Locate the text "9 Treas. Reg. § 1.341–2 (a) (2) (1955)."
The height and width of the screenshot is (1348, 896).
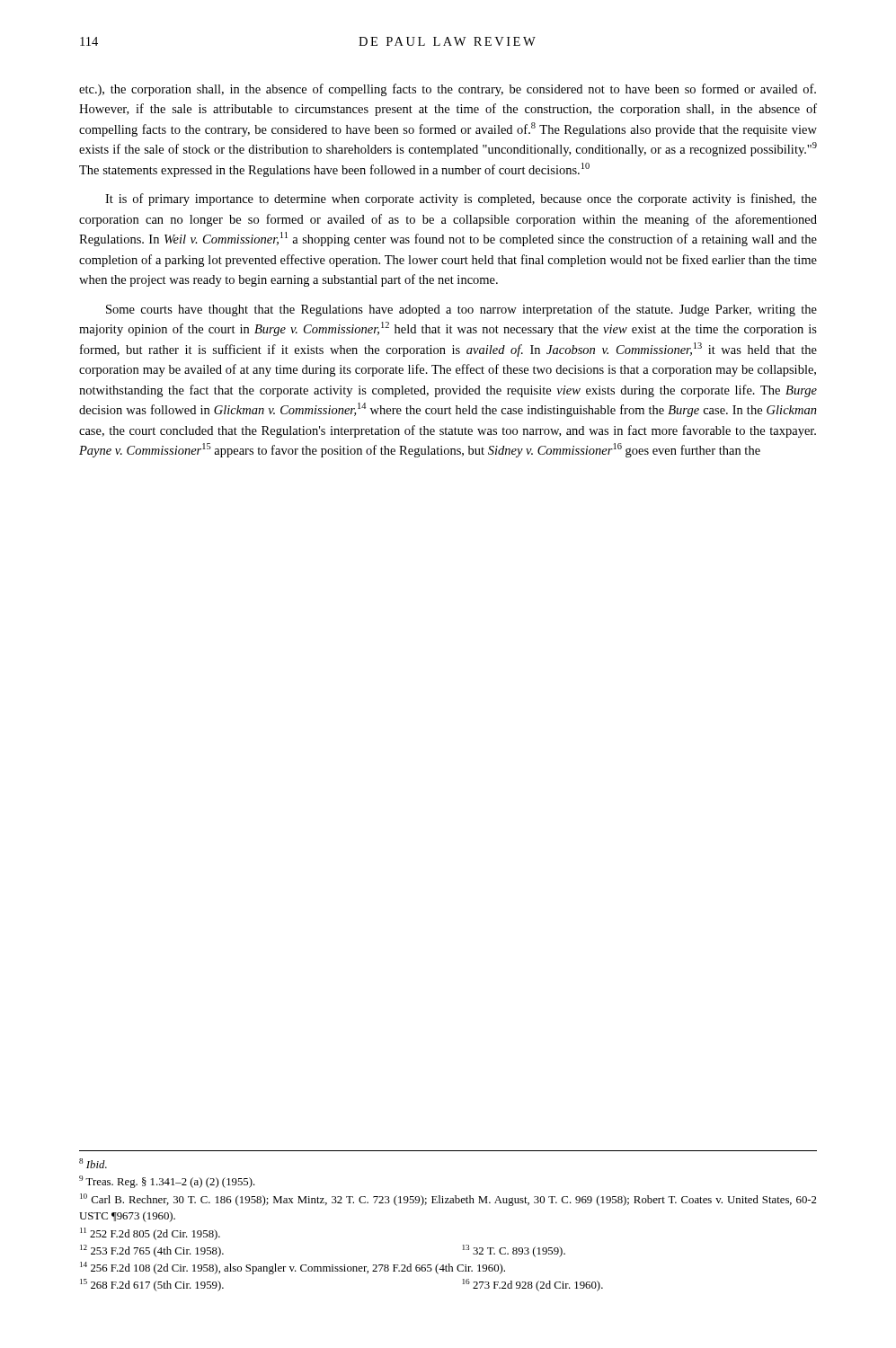coord(167,1181)
